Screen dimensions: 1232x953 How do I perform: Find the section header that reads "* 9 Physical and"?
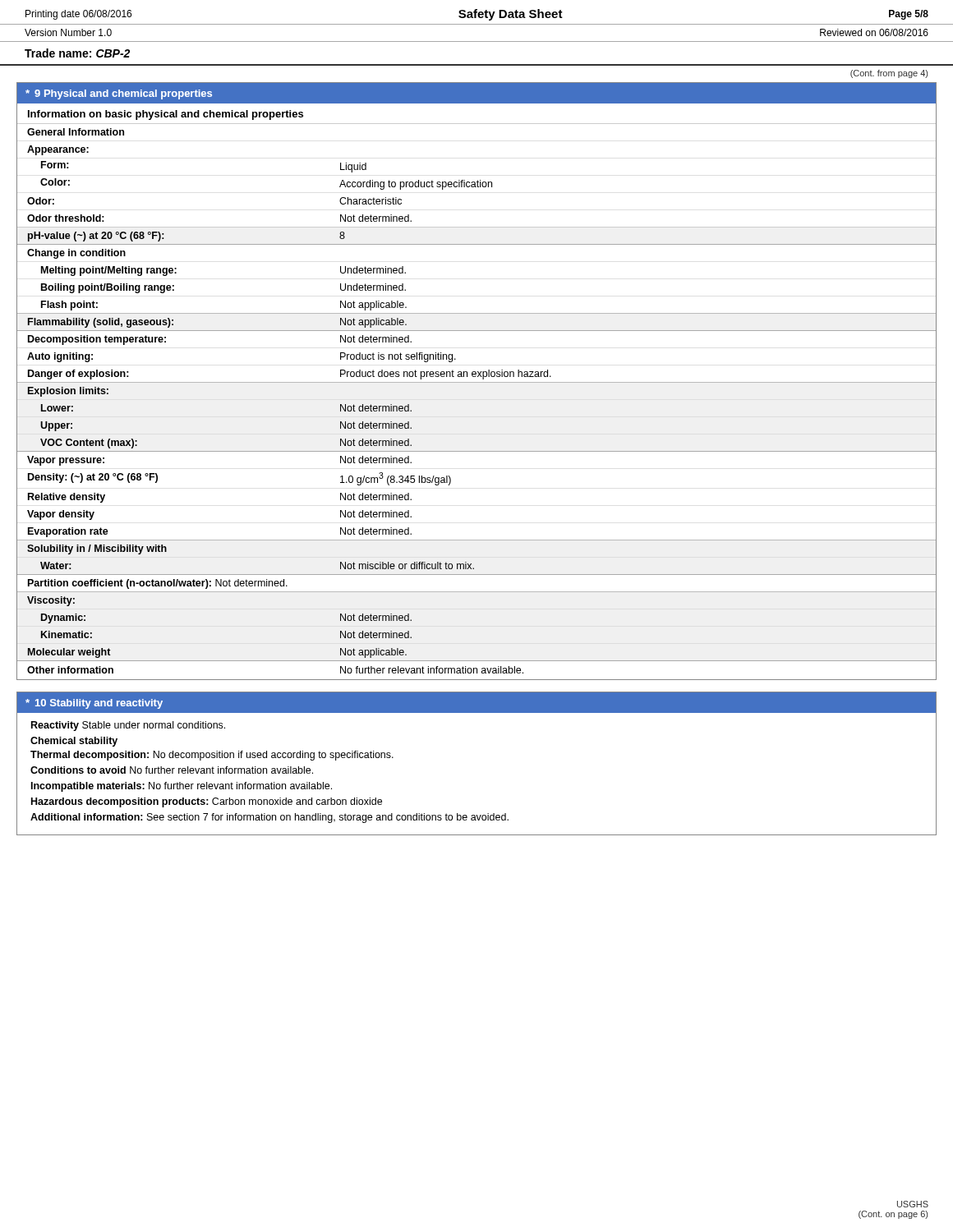(119, 93)
